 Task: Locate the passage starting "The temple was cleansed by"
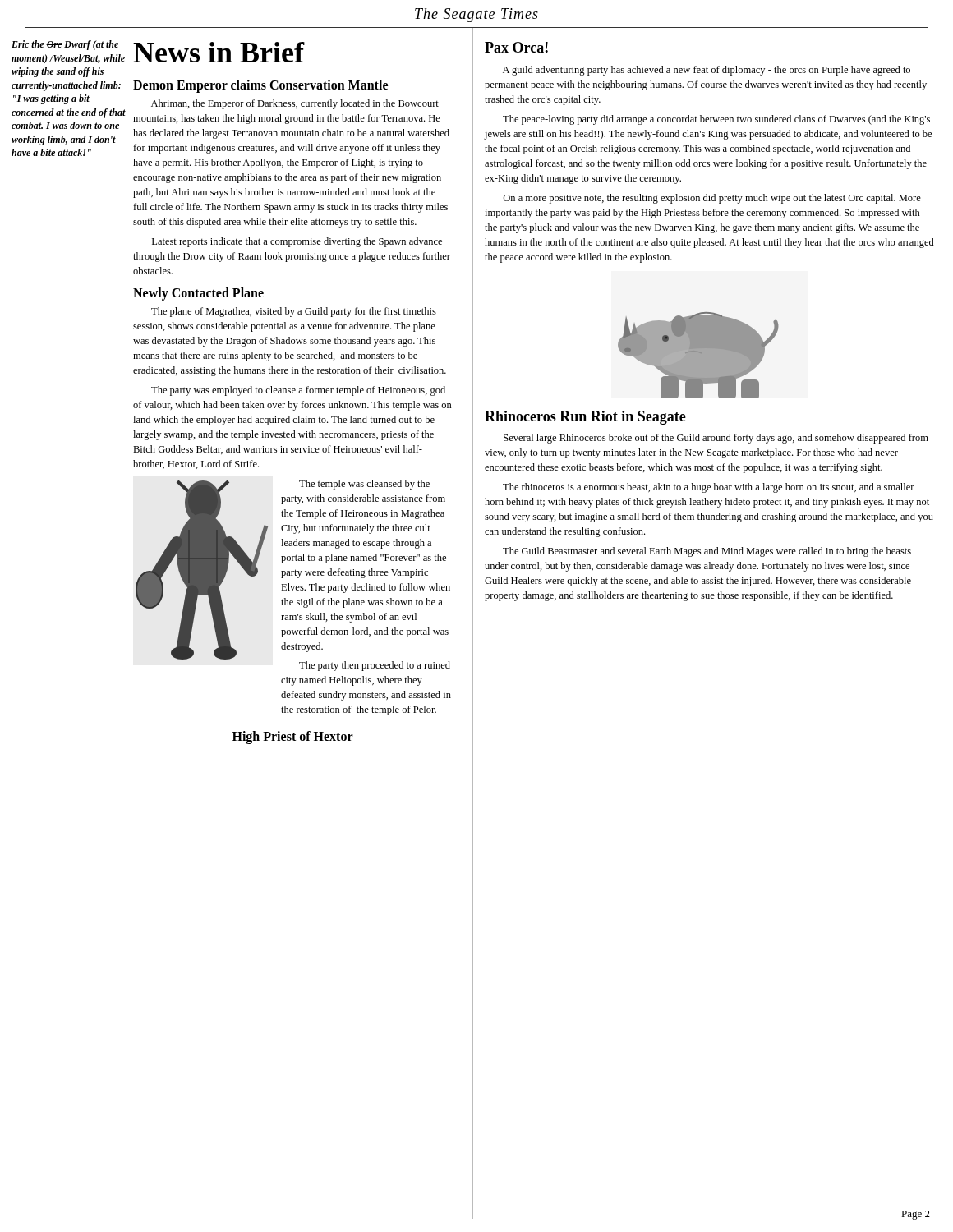pos(366,597)
